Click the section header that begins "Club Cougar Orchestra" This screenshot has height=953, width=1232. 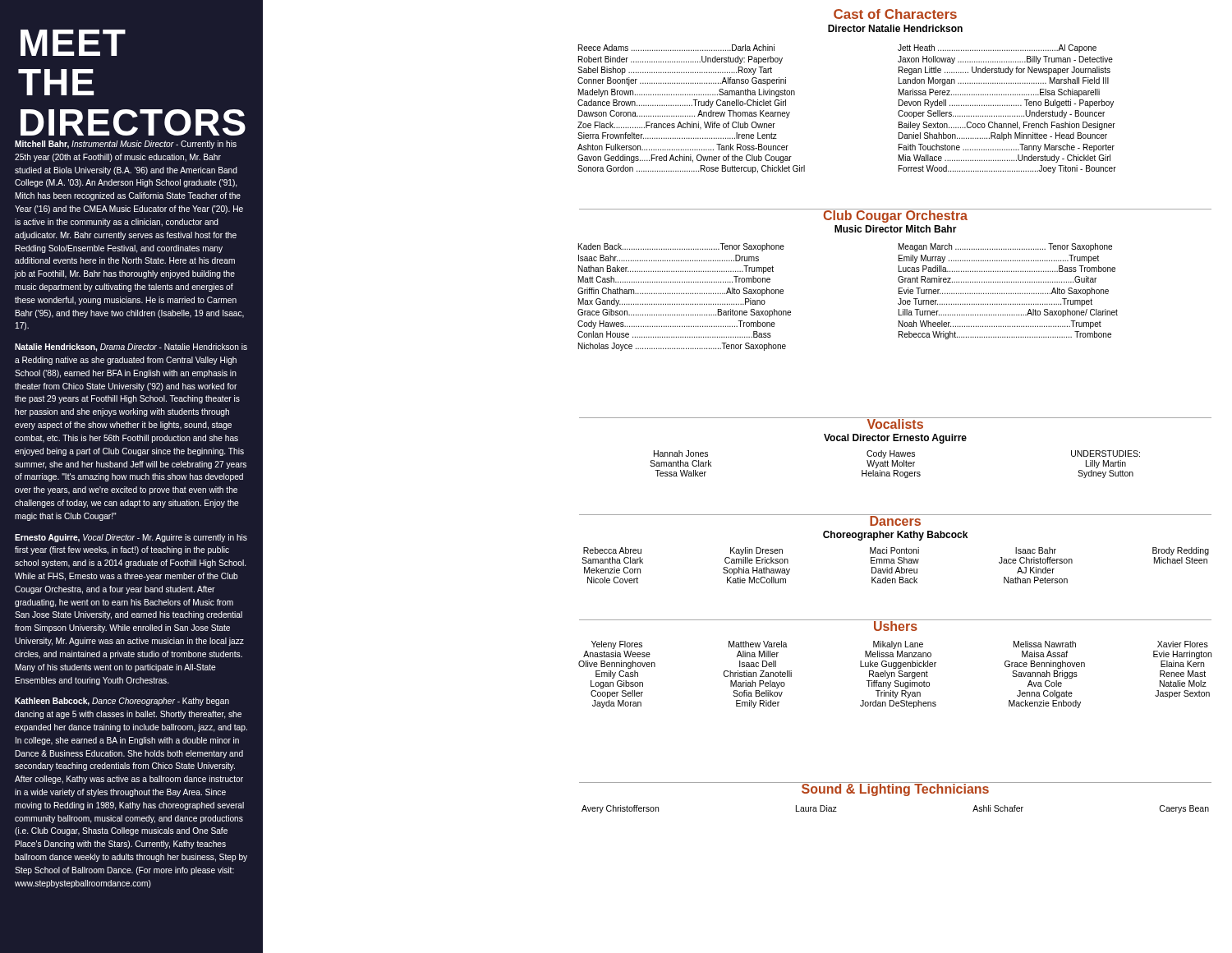(x=895, y=222)
